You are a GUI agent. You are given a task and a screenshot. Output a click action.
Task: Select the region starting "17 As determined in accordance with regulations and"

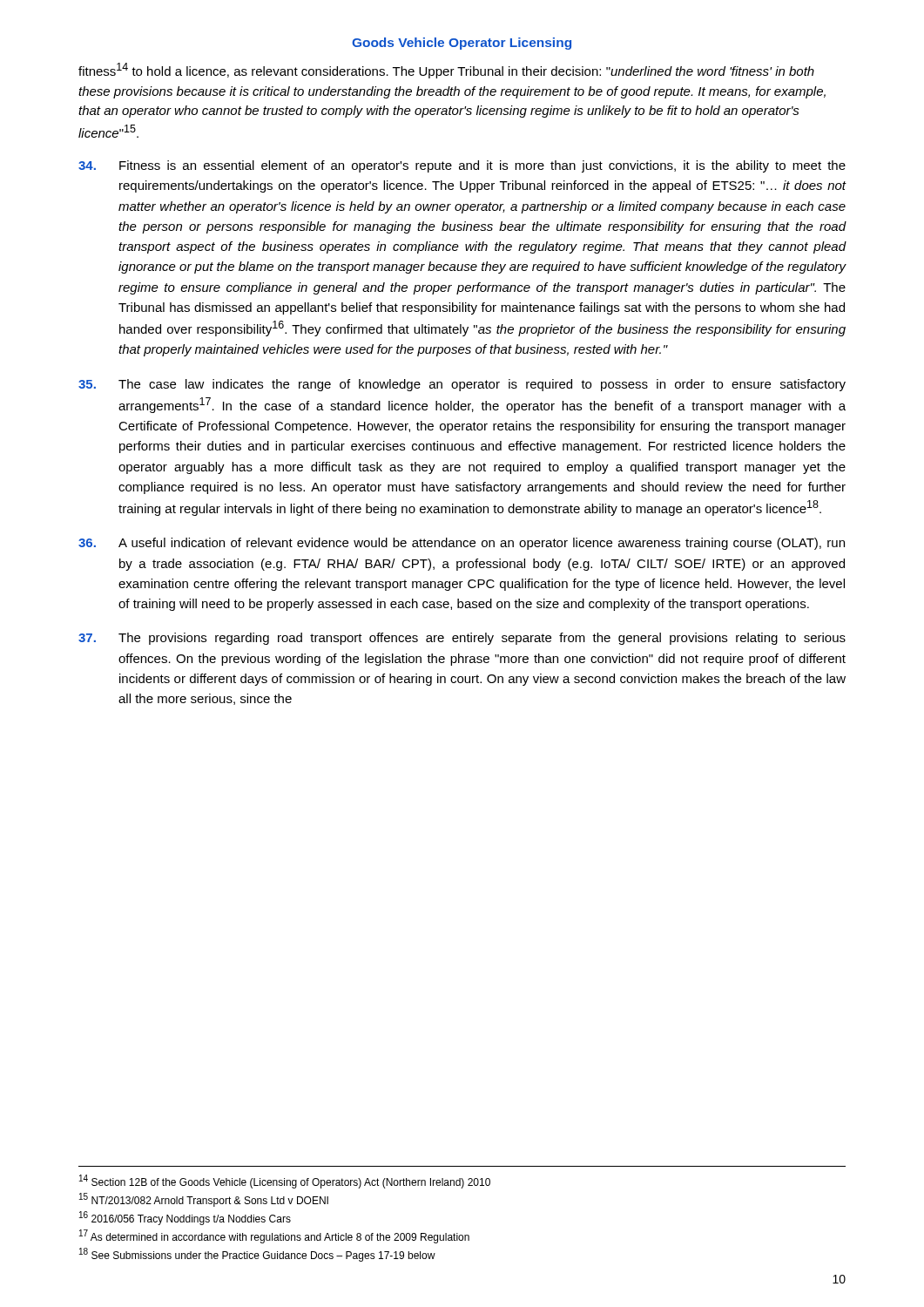pos(274,1236)
